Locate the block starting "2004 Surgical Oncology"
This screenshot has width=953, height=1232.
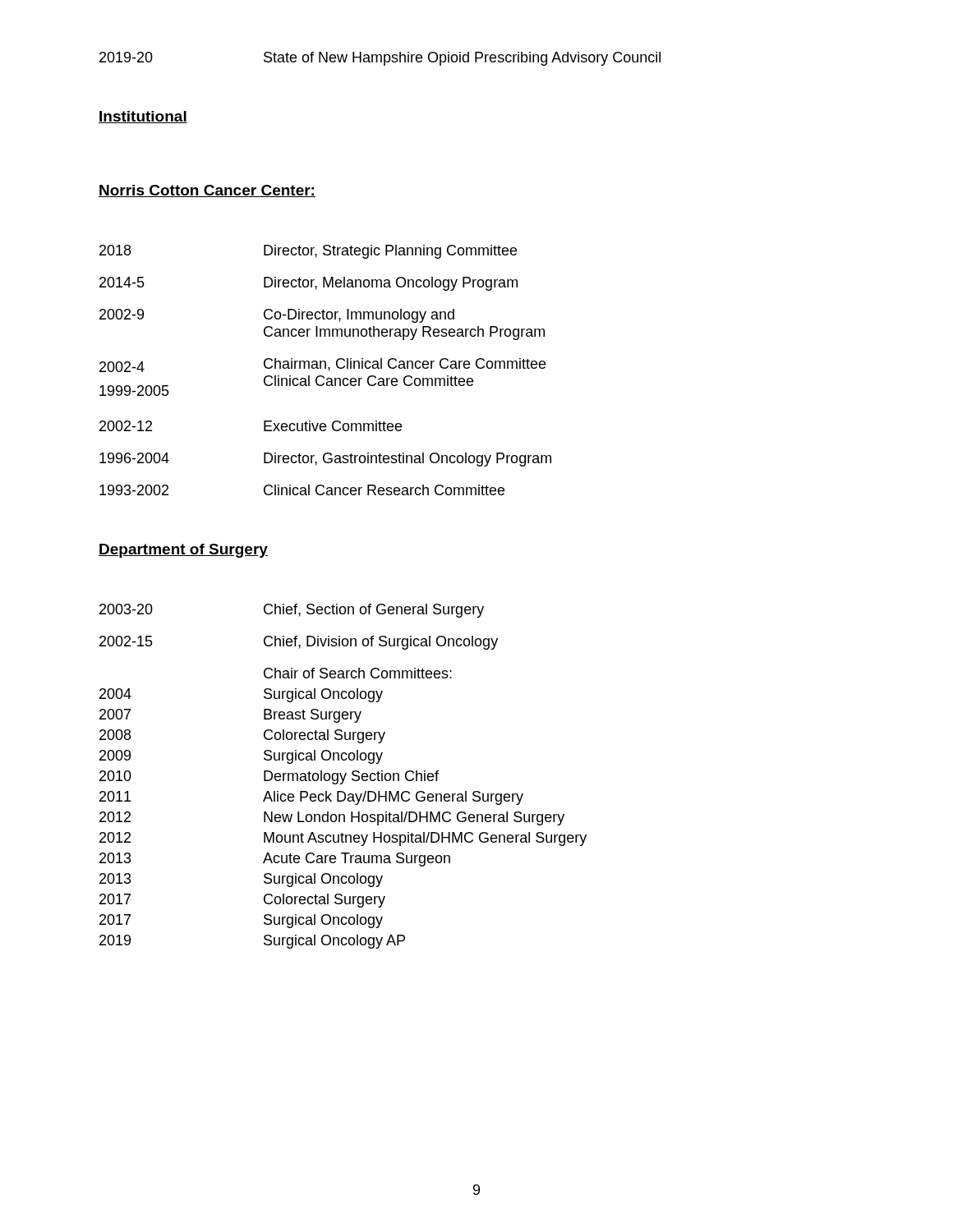(117, 695)
